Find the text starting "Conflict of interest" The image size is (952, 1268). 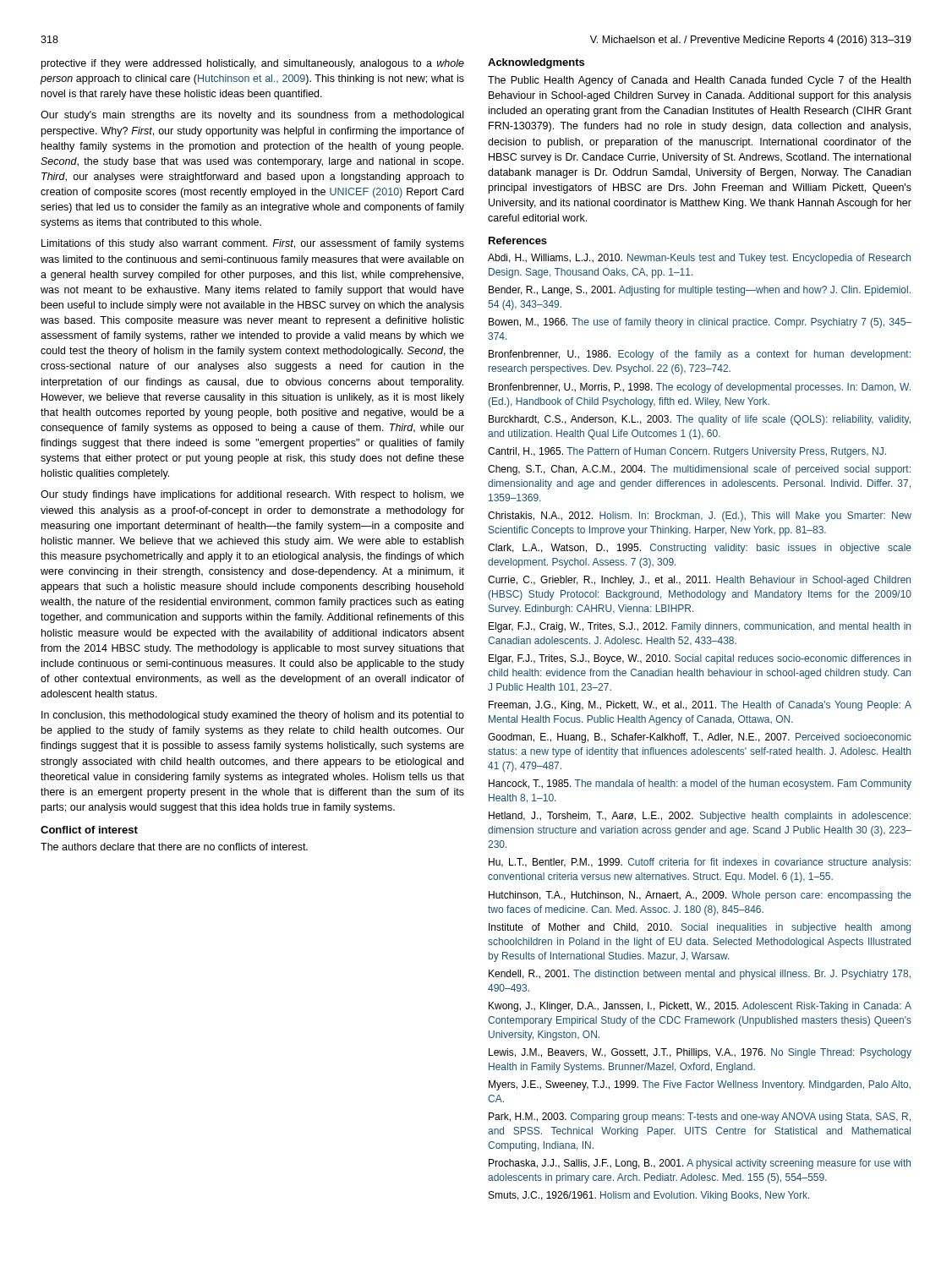[x=89, y=830]
